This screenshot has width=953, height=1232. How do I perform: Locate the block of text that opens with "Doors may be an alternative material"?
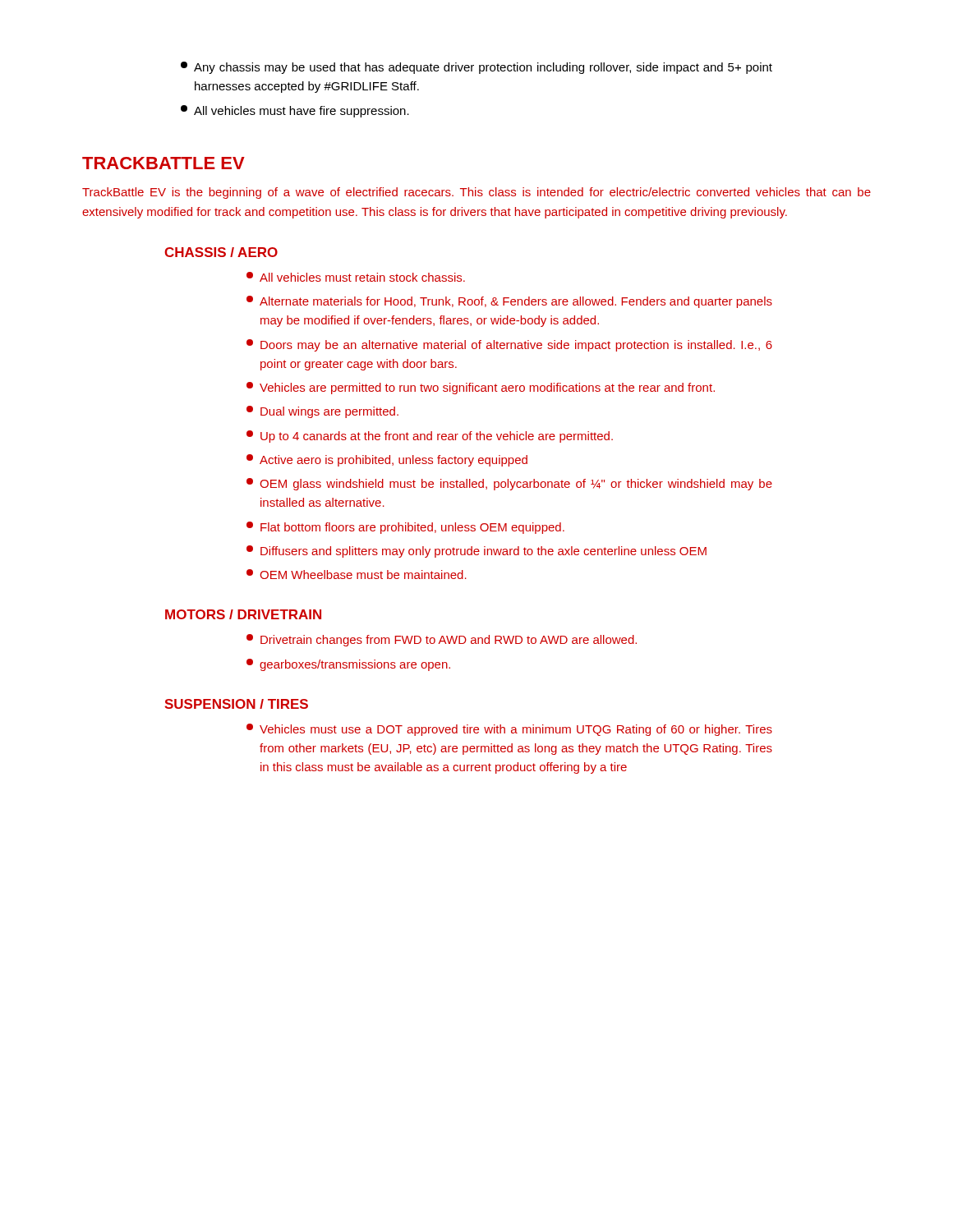pos(509,354)
